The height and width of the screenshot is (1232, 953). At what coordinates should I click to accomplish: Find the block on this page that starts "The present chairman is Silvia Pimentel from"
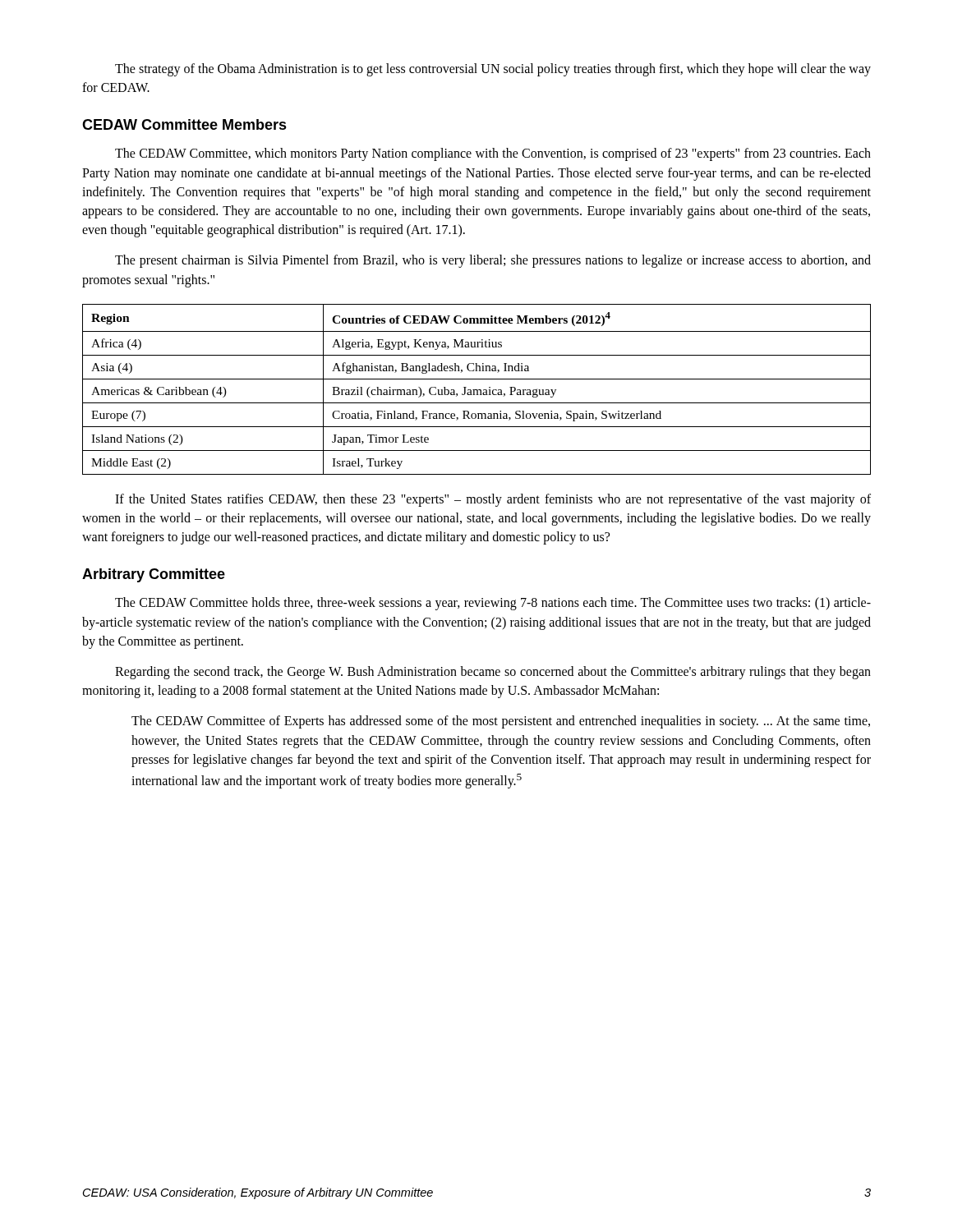[476, 270]
